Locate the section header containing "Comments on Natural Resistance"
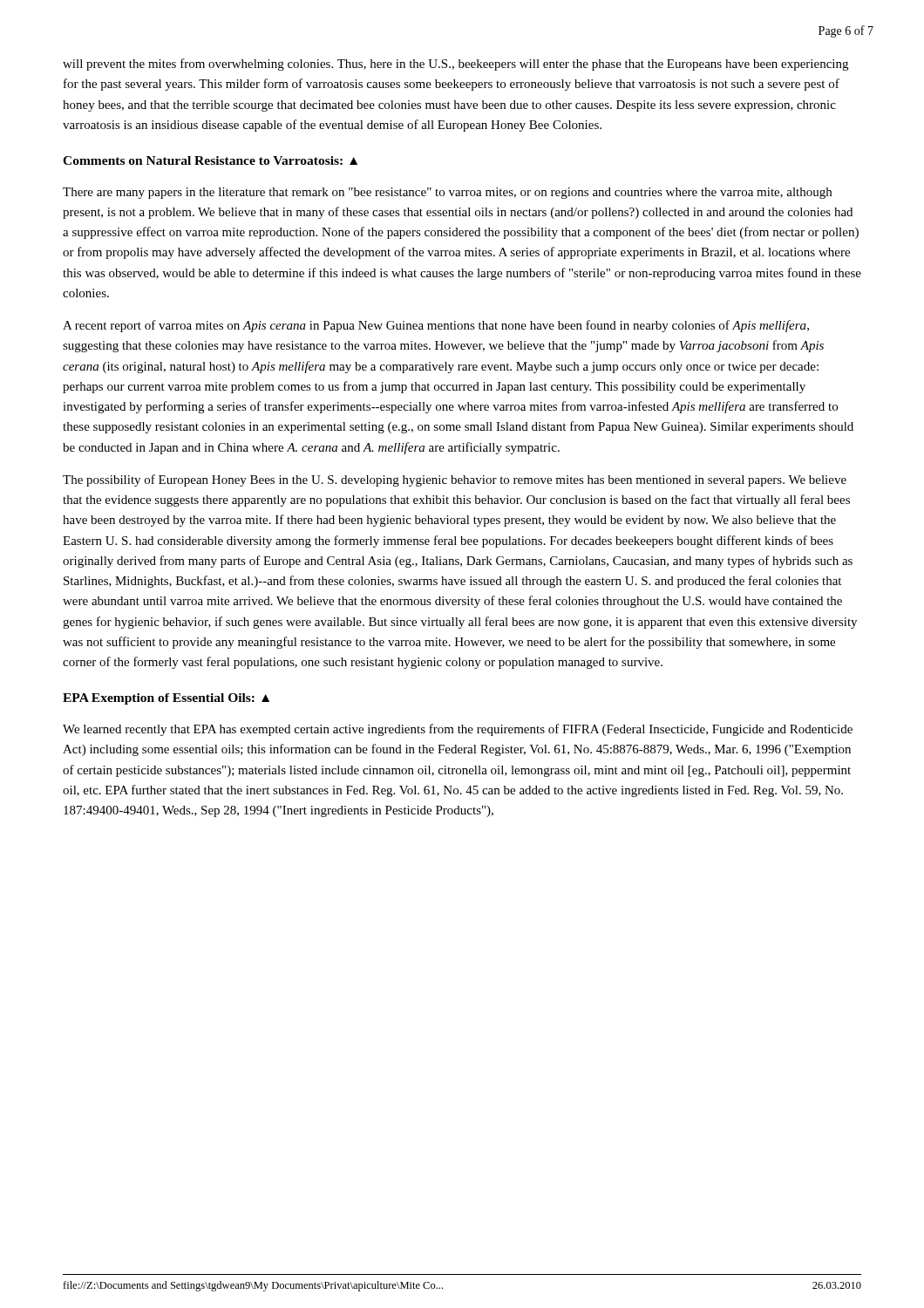The image size is (924, 1308). pyautogui.click(x=212, y=160)
